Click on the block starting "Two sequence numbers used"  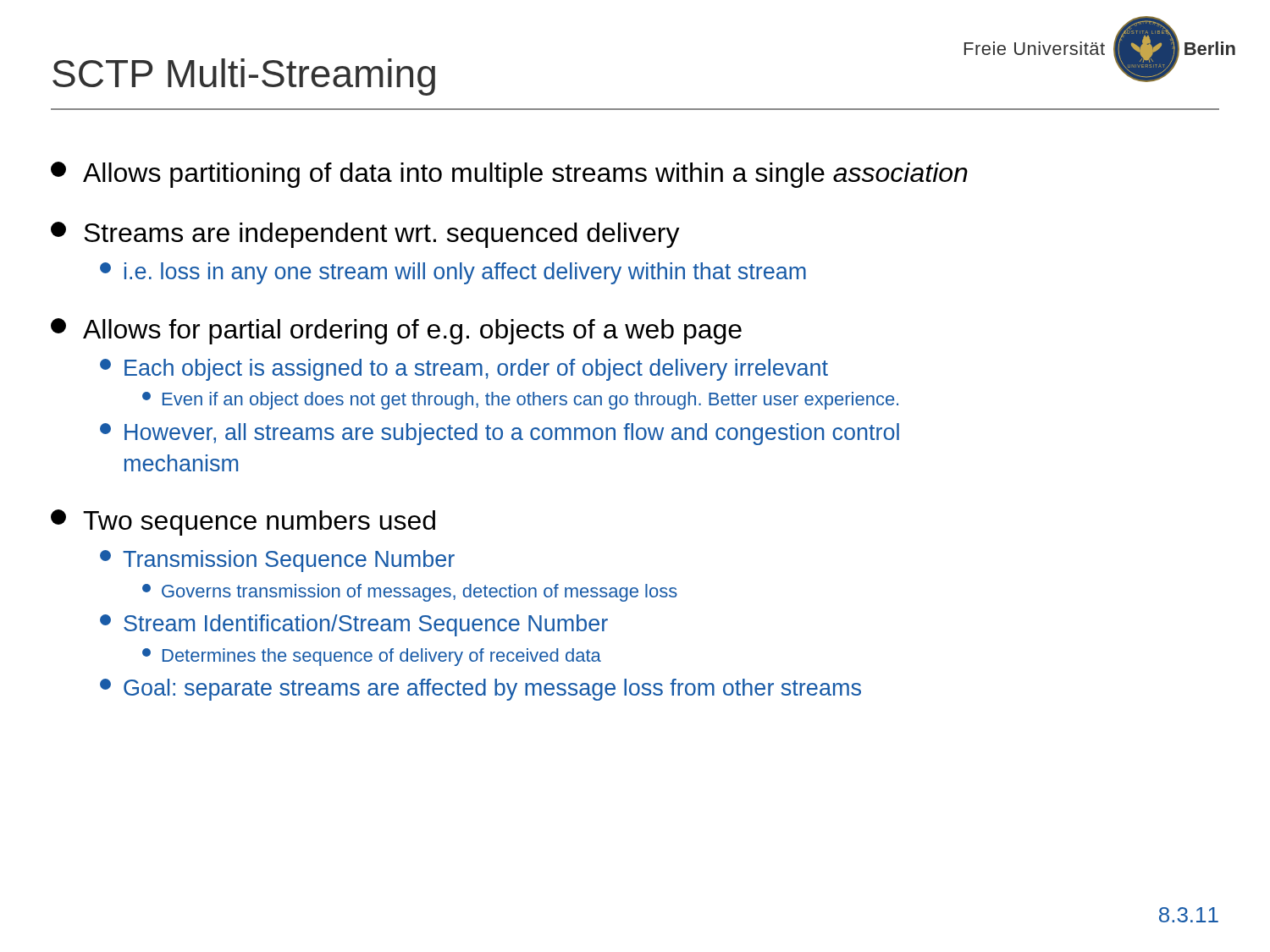(x=244, y=521)
